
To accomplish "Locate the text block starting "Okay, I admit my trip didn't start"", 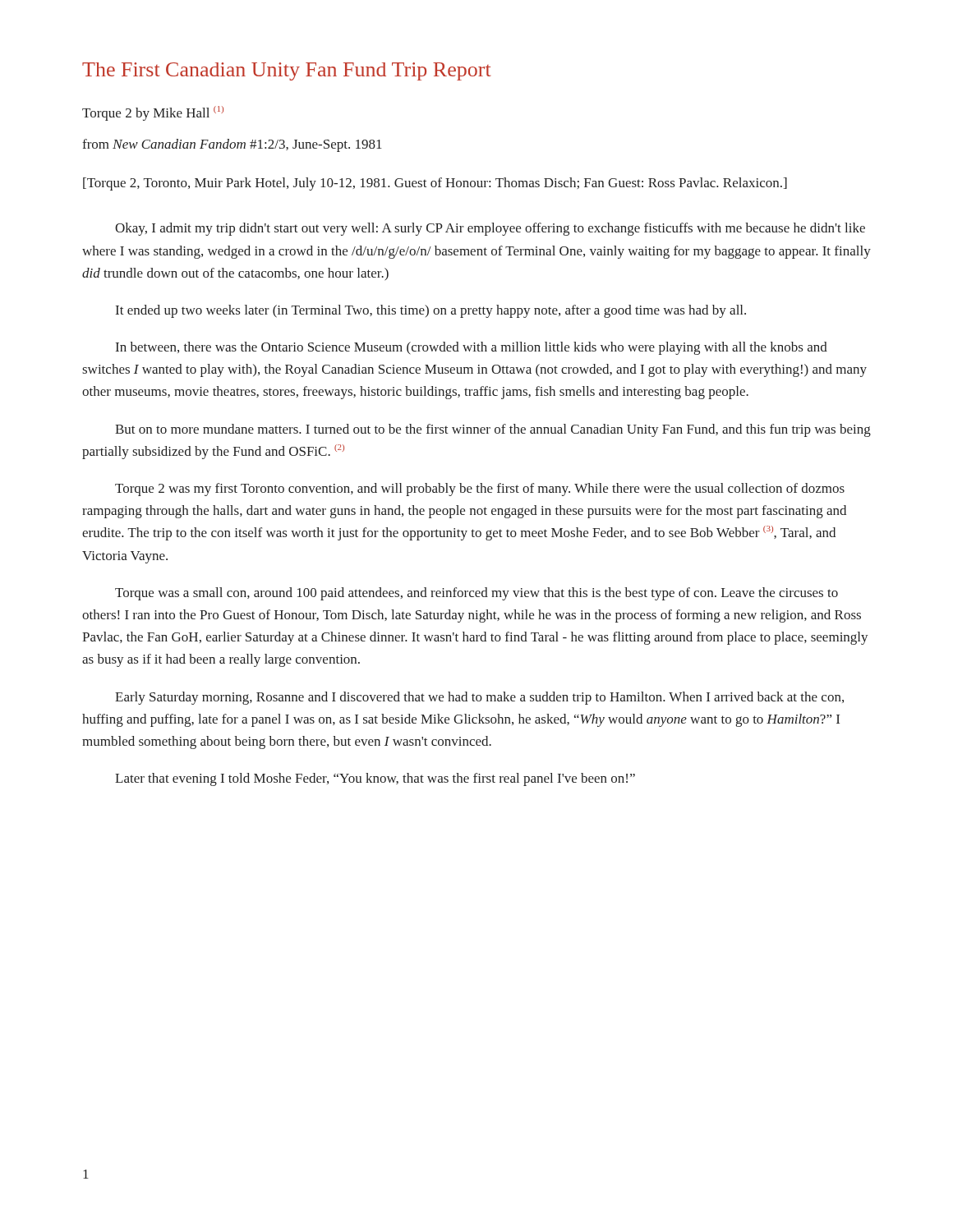I will 476,251.
